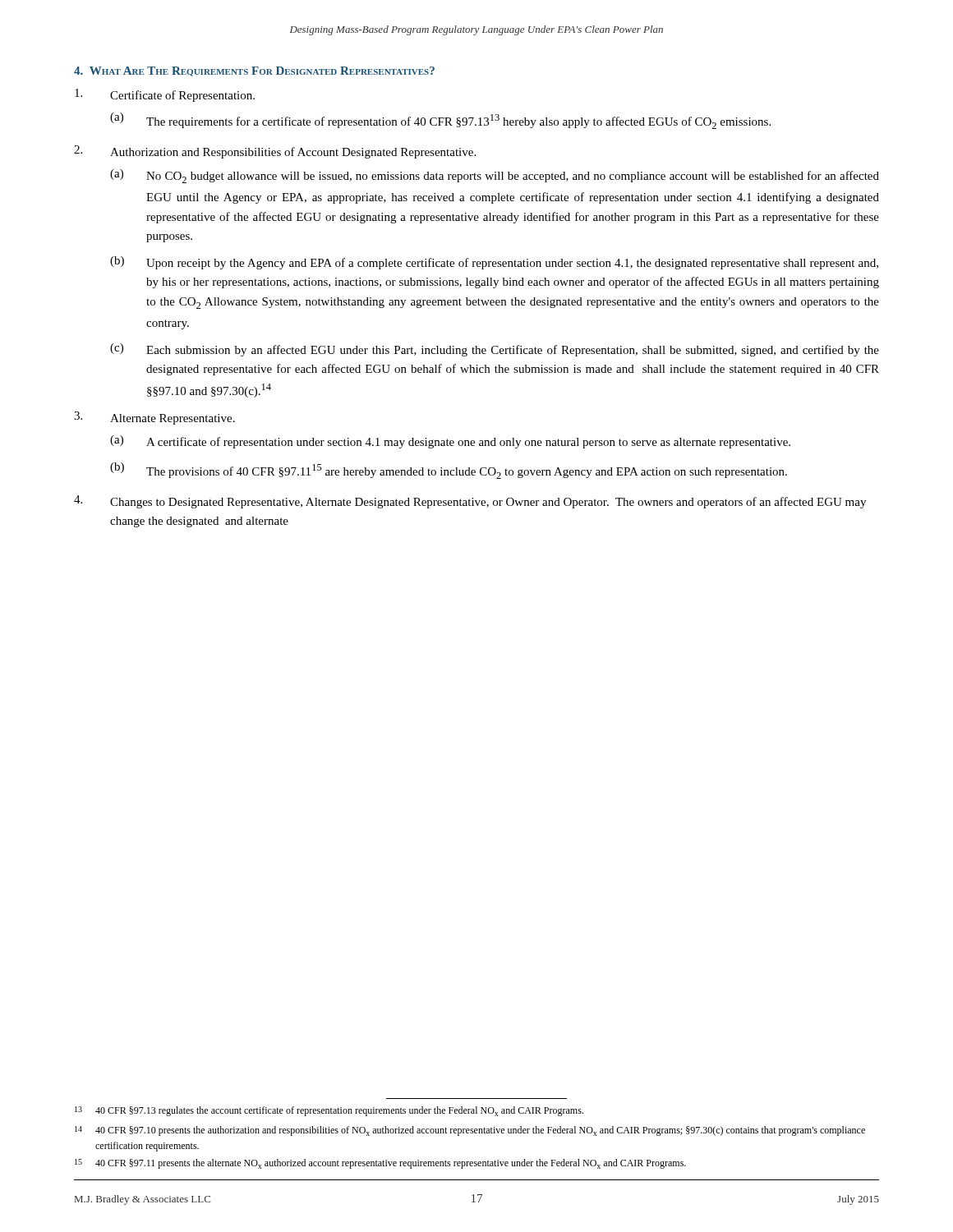Find the element starting "(b) The provisions of 40 CFR §97.1115"
This screenshot has height=1232, width=953.
[x=495, y=472]
